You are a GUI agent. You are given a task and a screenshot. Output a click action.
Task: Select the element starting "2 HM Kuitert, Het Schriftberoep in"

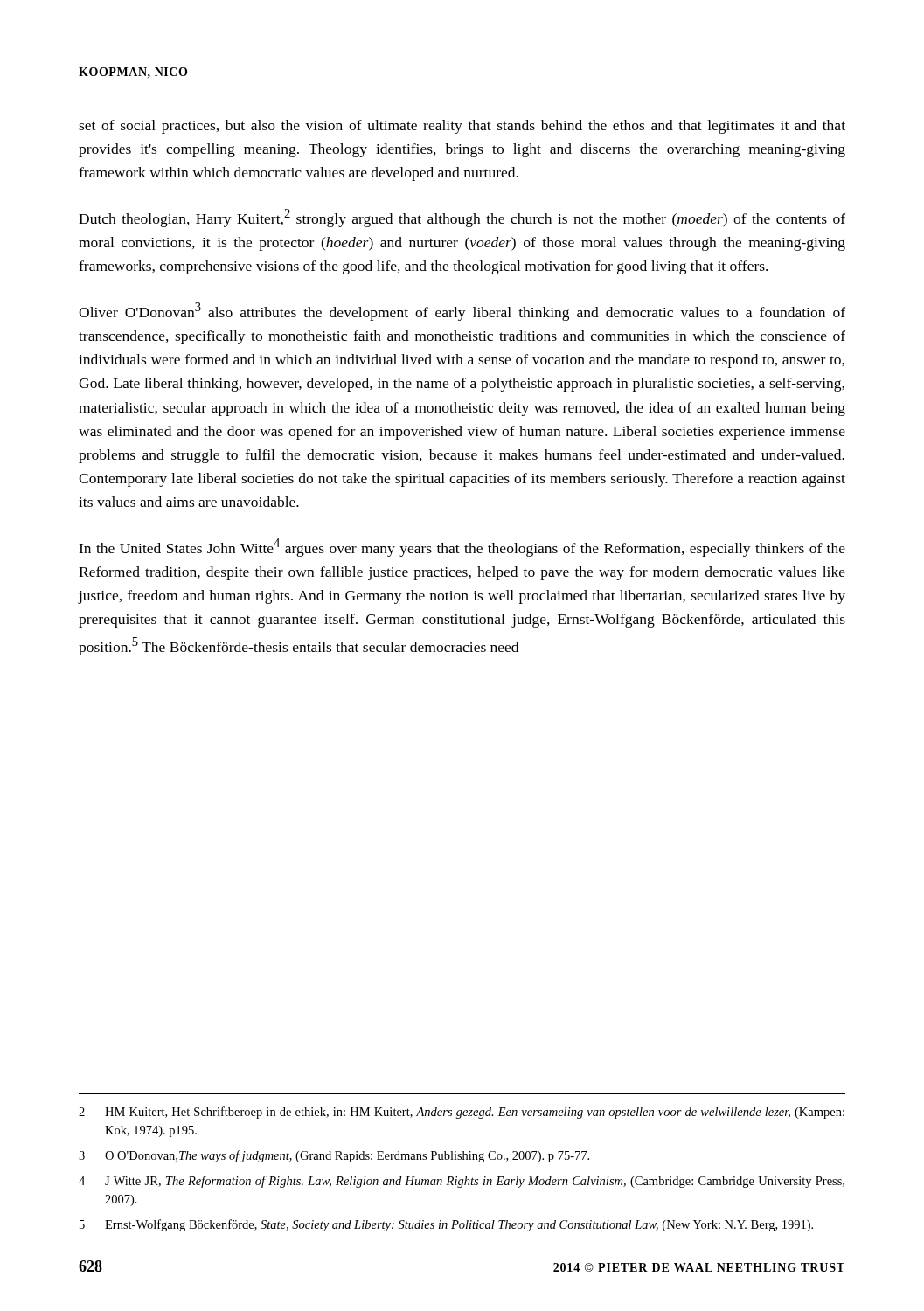462,1121
